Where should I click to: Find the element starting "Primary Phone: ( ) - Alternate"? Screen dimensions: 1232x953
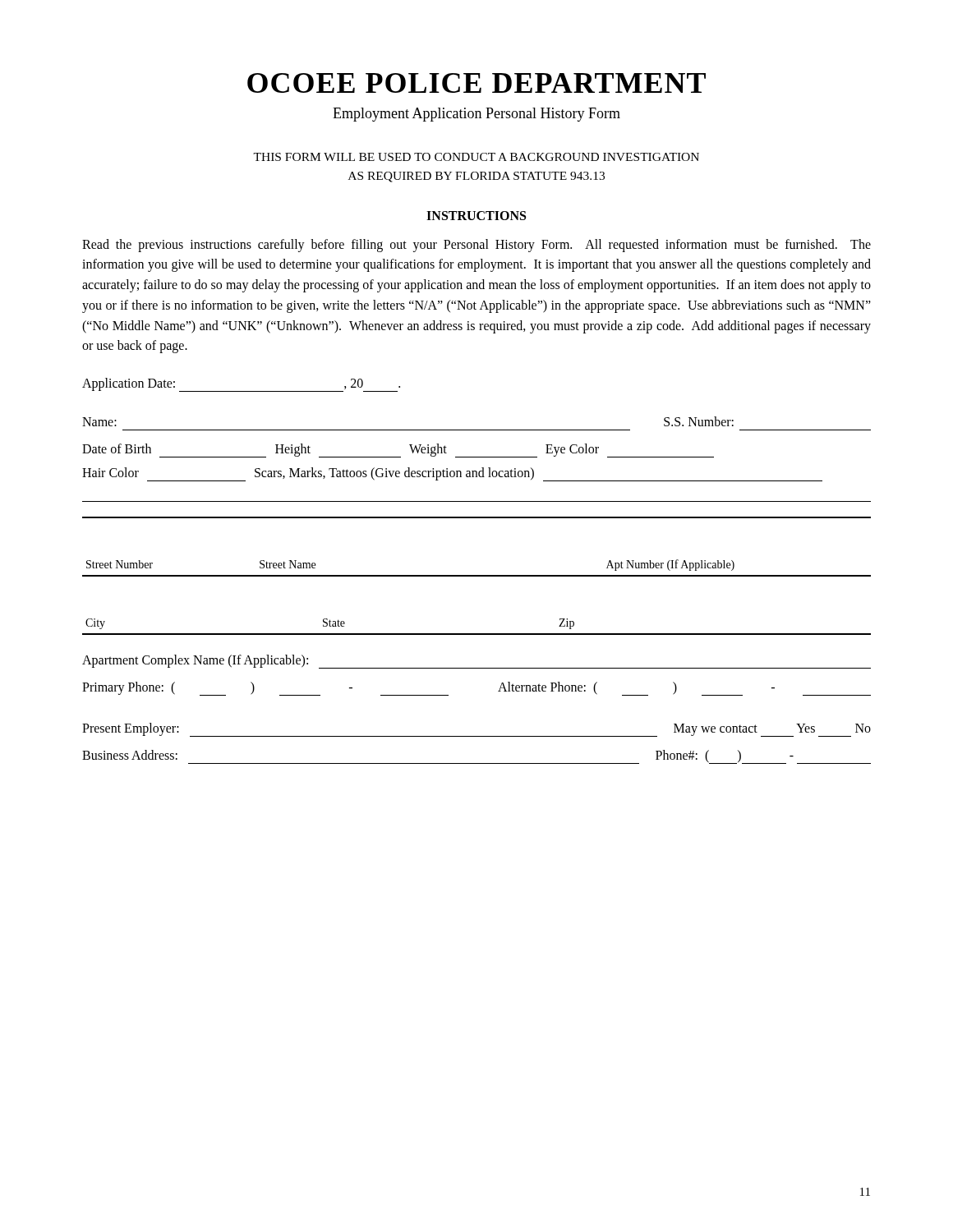pyautogui.click(x=131, y=688)
